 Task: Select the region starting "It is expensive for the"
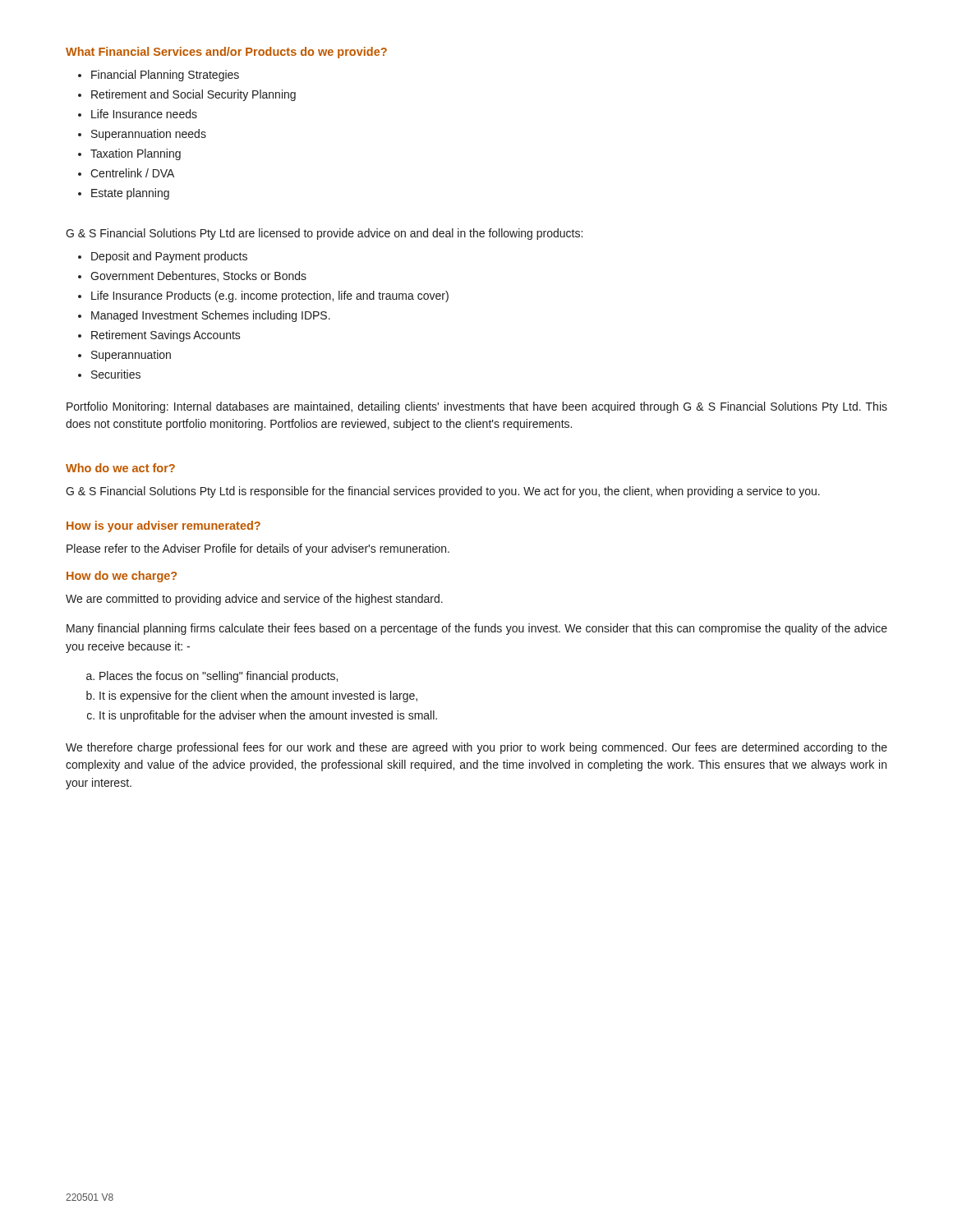pos(258,695)
